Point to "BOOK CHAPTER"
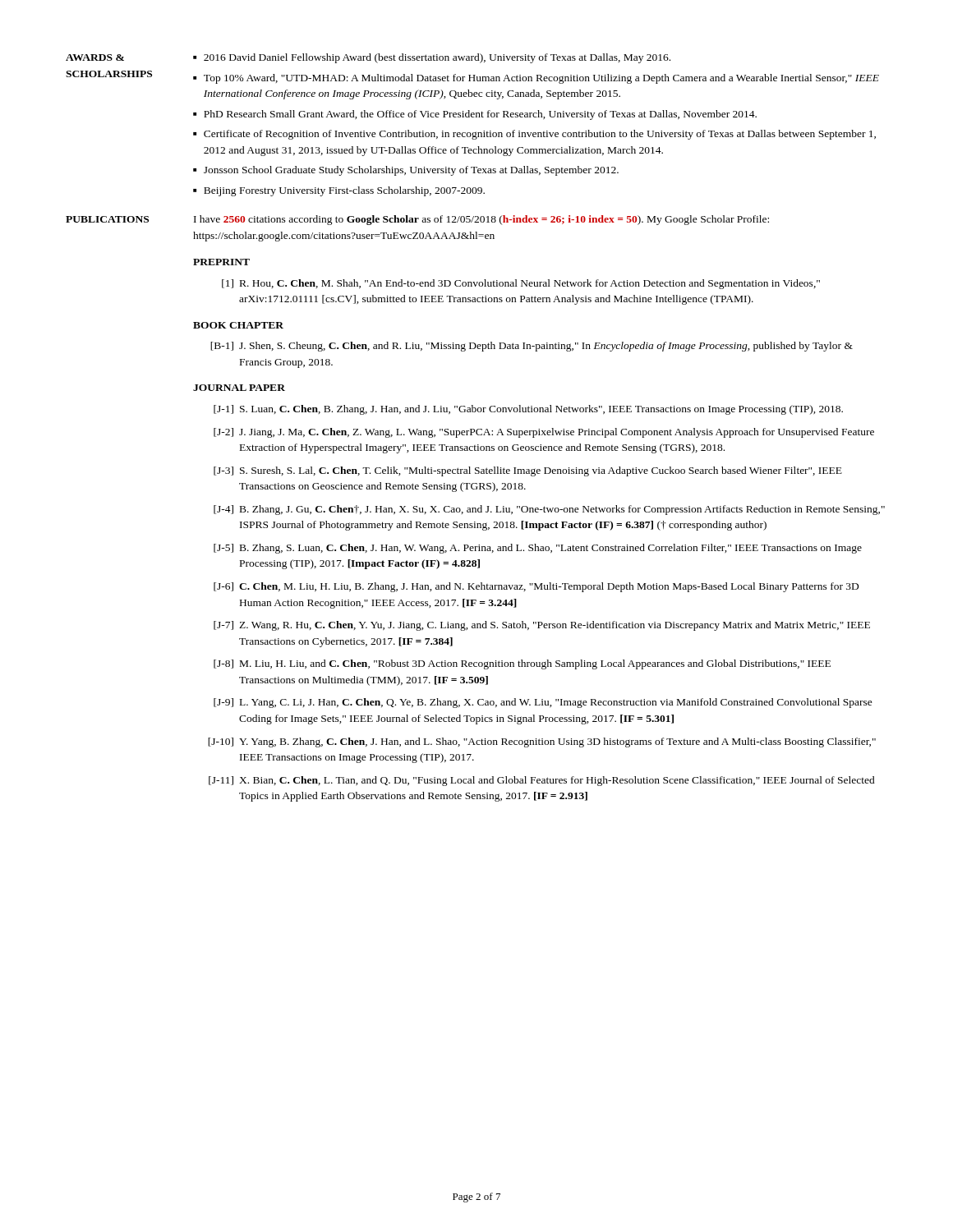 (238, 325)
